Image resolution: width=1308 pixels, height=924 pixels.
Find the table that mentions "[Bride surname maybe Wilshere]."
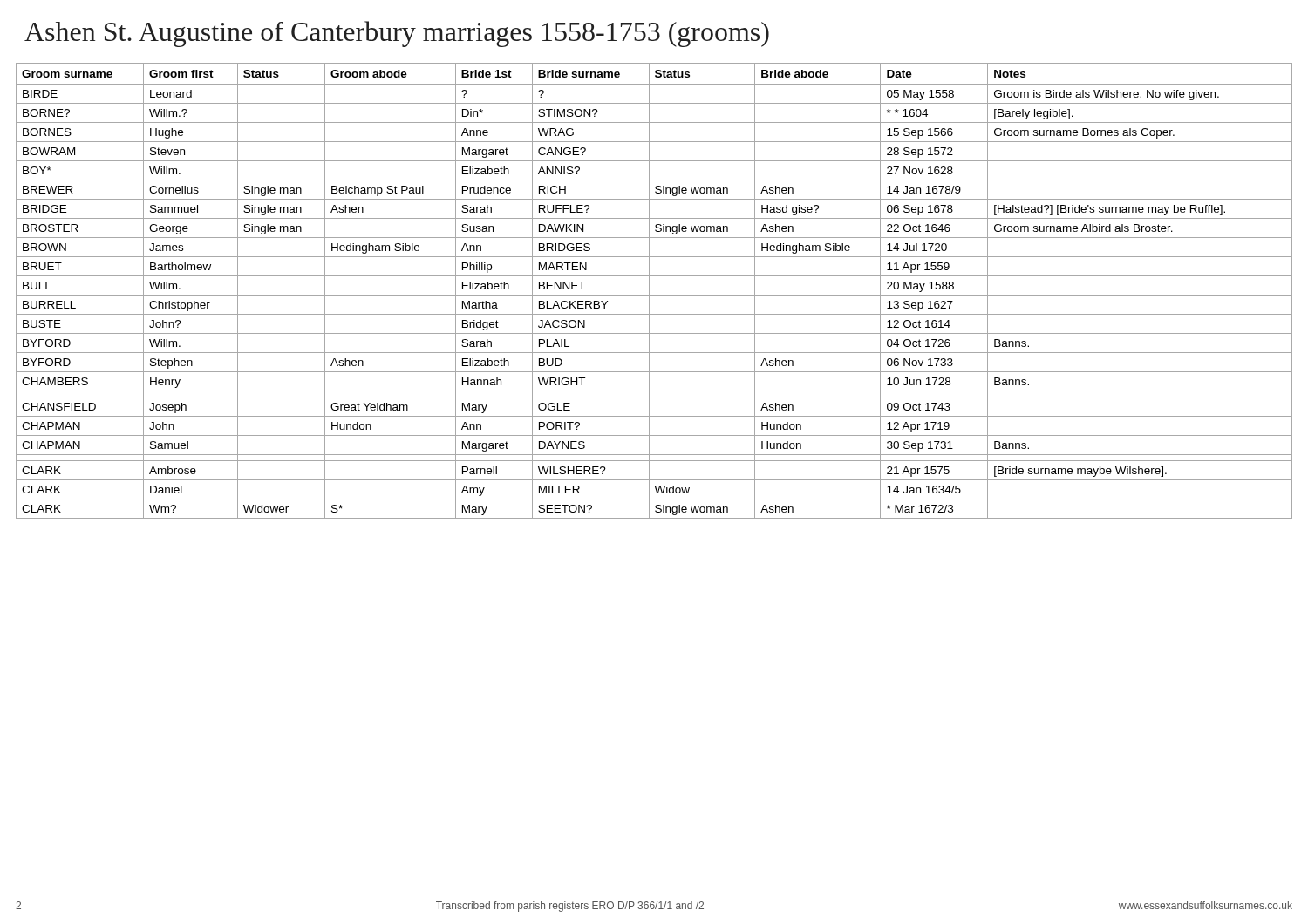click(654, 291)
